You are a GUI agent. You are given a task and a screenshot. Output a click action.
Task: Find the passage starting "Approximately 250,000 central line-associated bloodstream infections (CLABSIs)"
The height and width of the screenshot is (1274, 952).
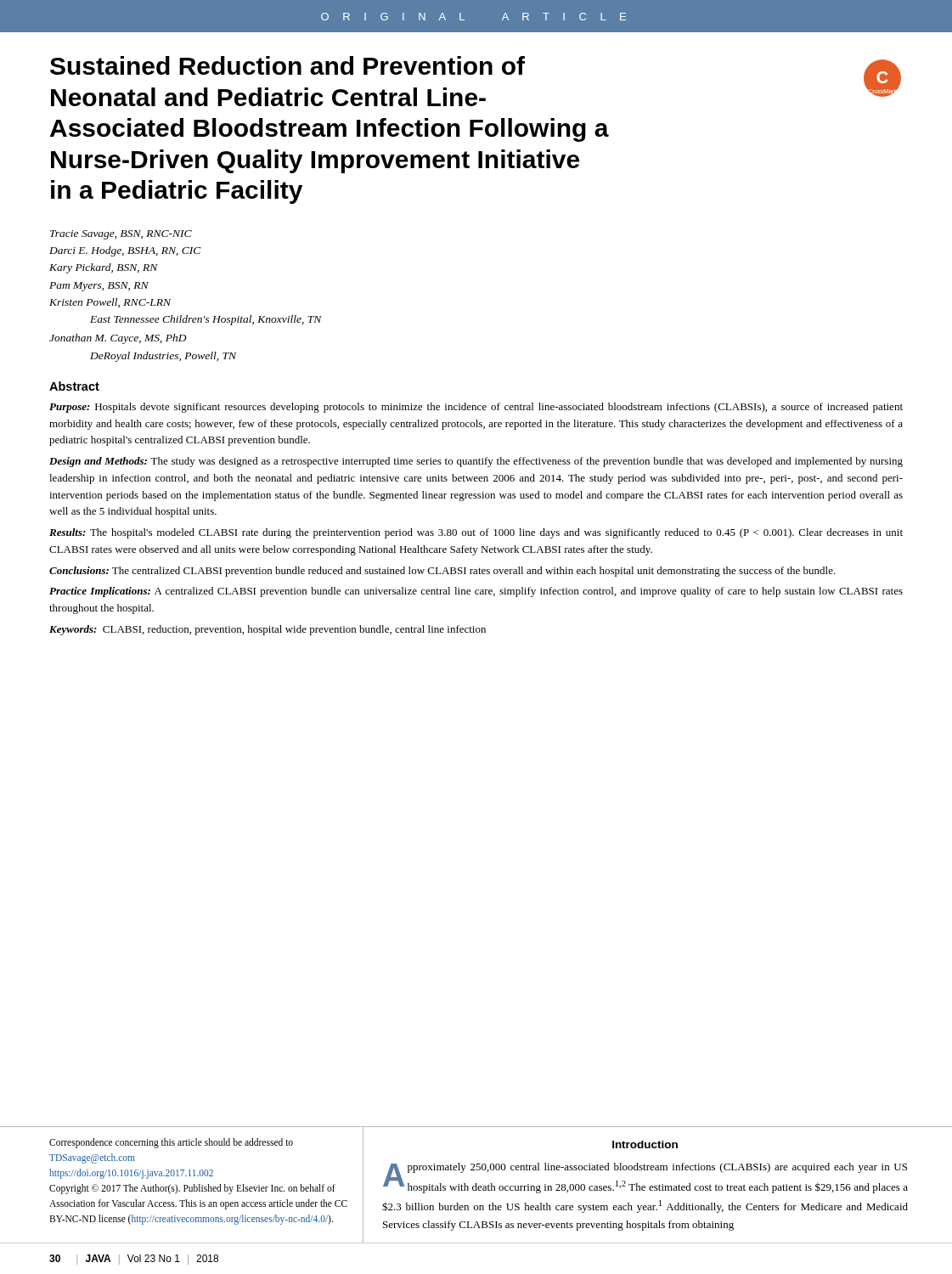coord(645,1195)
